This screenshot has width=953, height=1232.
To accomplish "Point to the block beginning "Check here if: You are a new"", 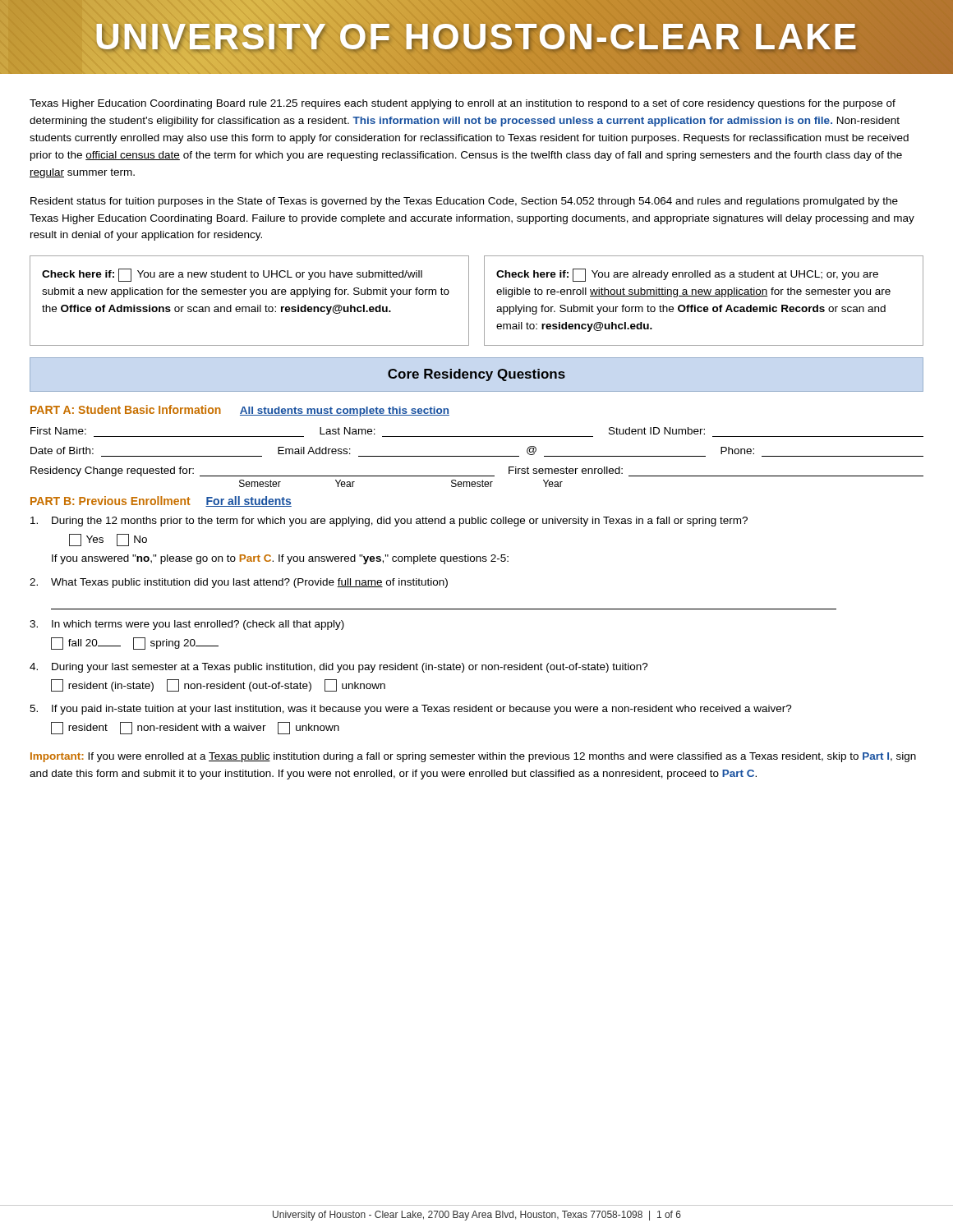I will click(246, 291).
